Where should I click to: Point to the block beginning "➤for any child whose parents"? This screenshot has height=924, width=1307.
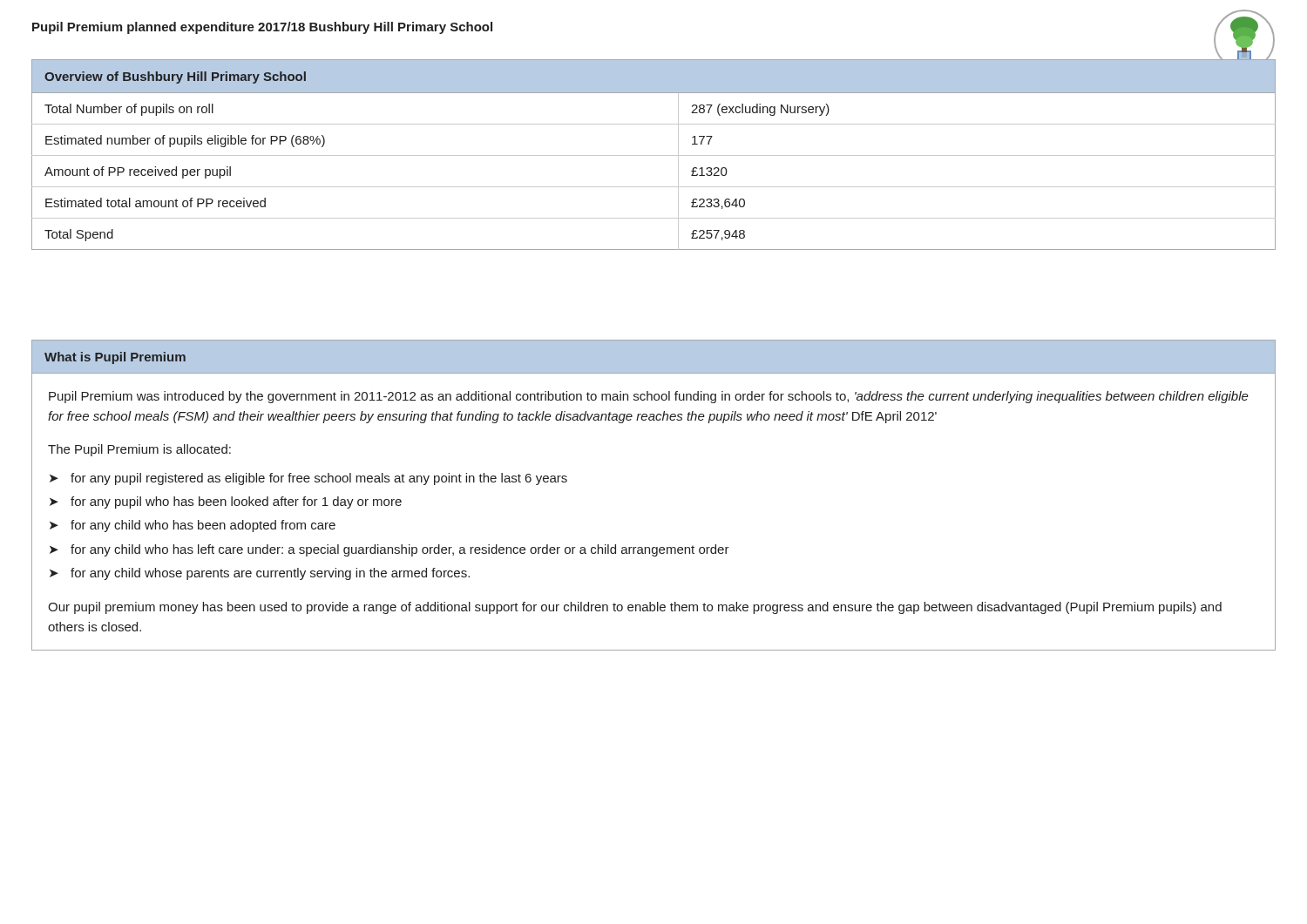coord(259,572)
